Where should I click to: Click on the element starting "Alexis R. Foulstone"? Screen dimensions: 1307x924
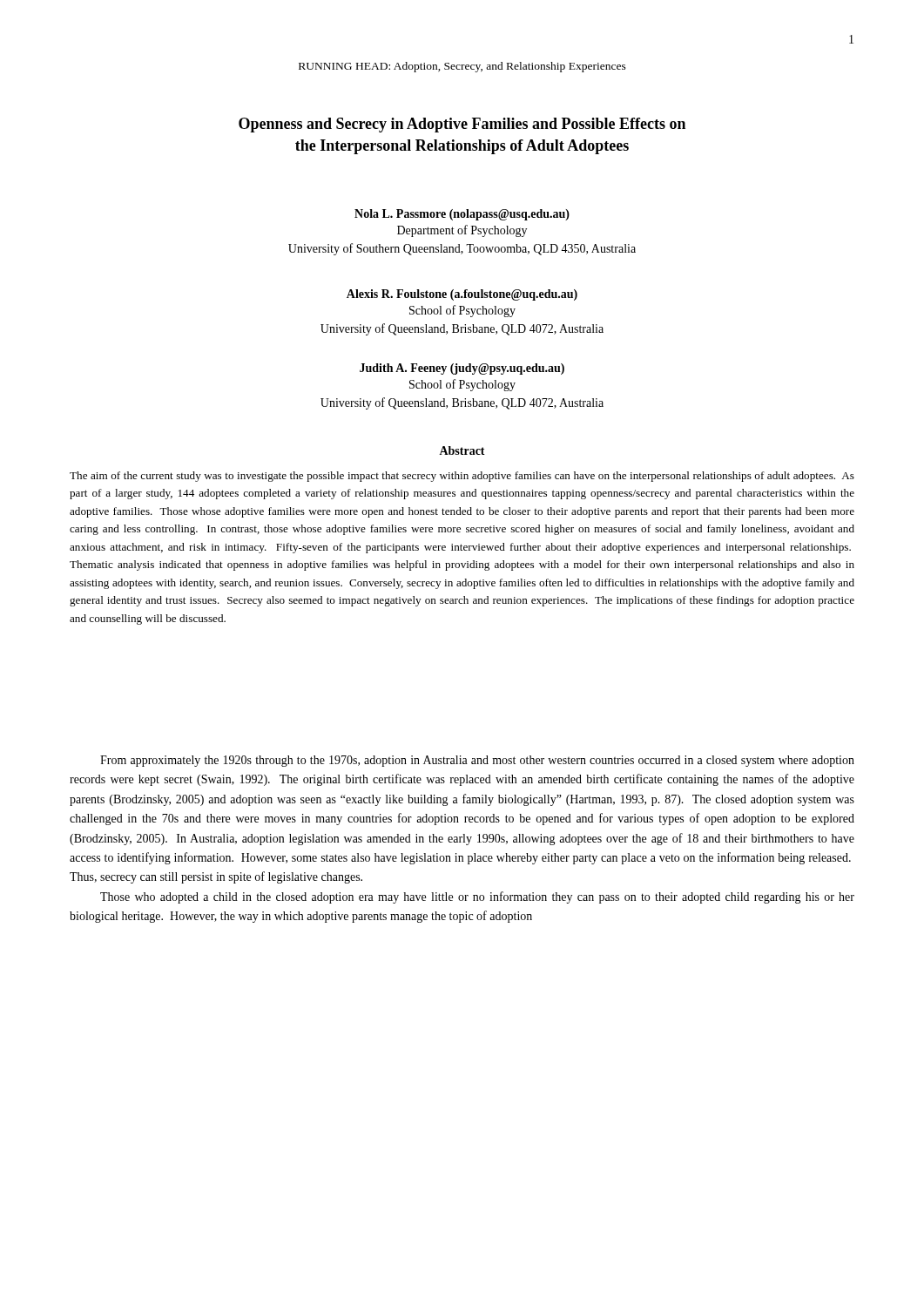(x=462, y=313)
